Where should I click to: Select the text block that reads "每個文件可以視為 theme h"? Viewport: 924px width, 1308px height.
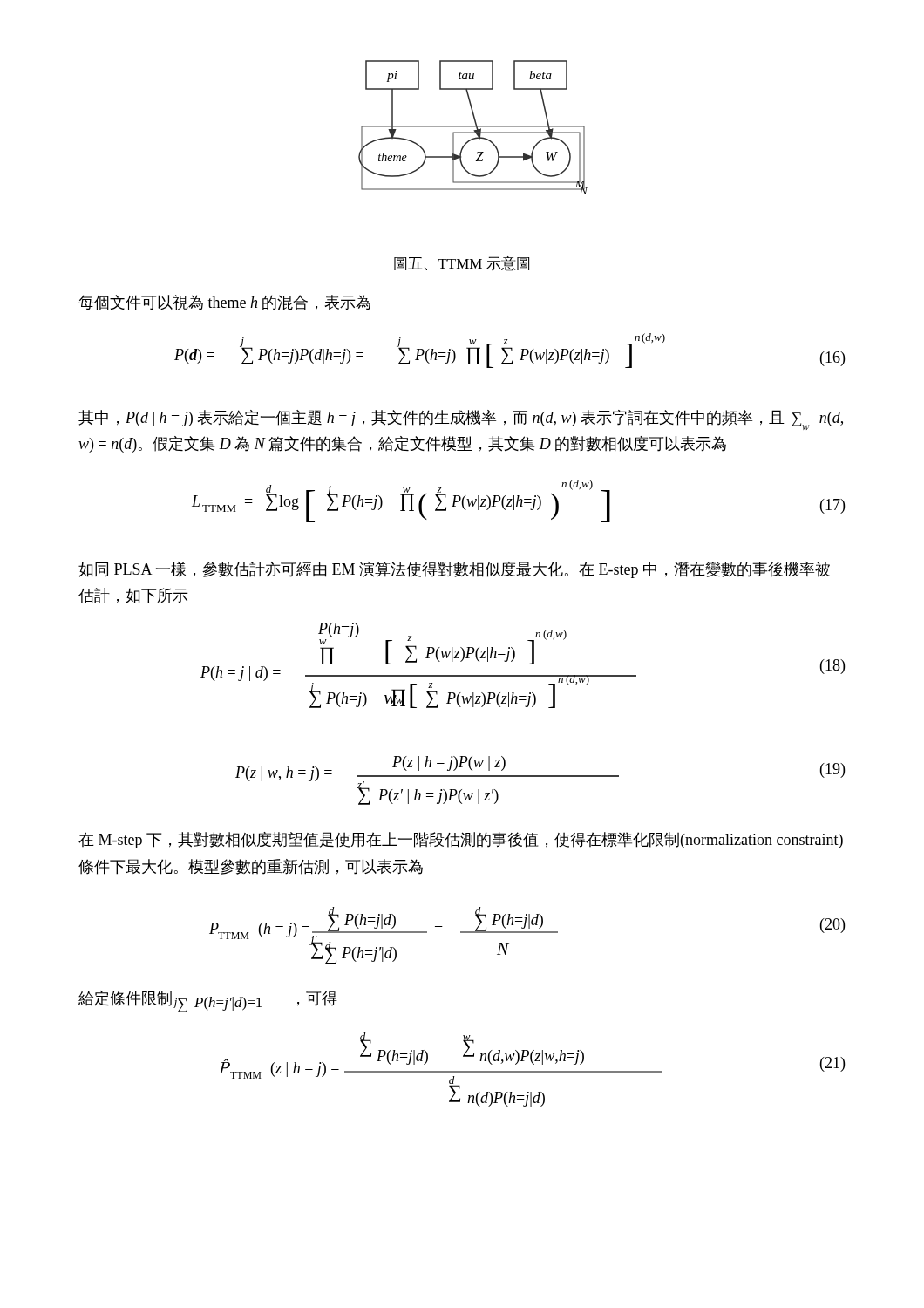click(x=225, y=303)
